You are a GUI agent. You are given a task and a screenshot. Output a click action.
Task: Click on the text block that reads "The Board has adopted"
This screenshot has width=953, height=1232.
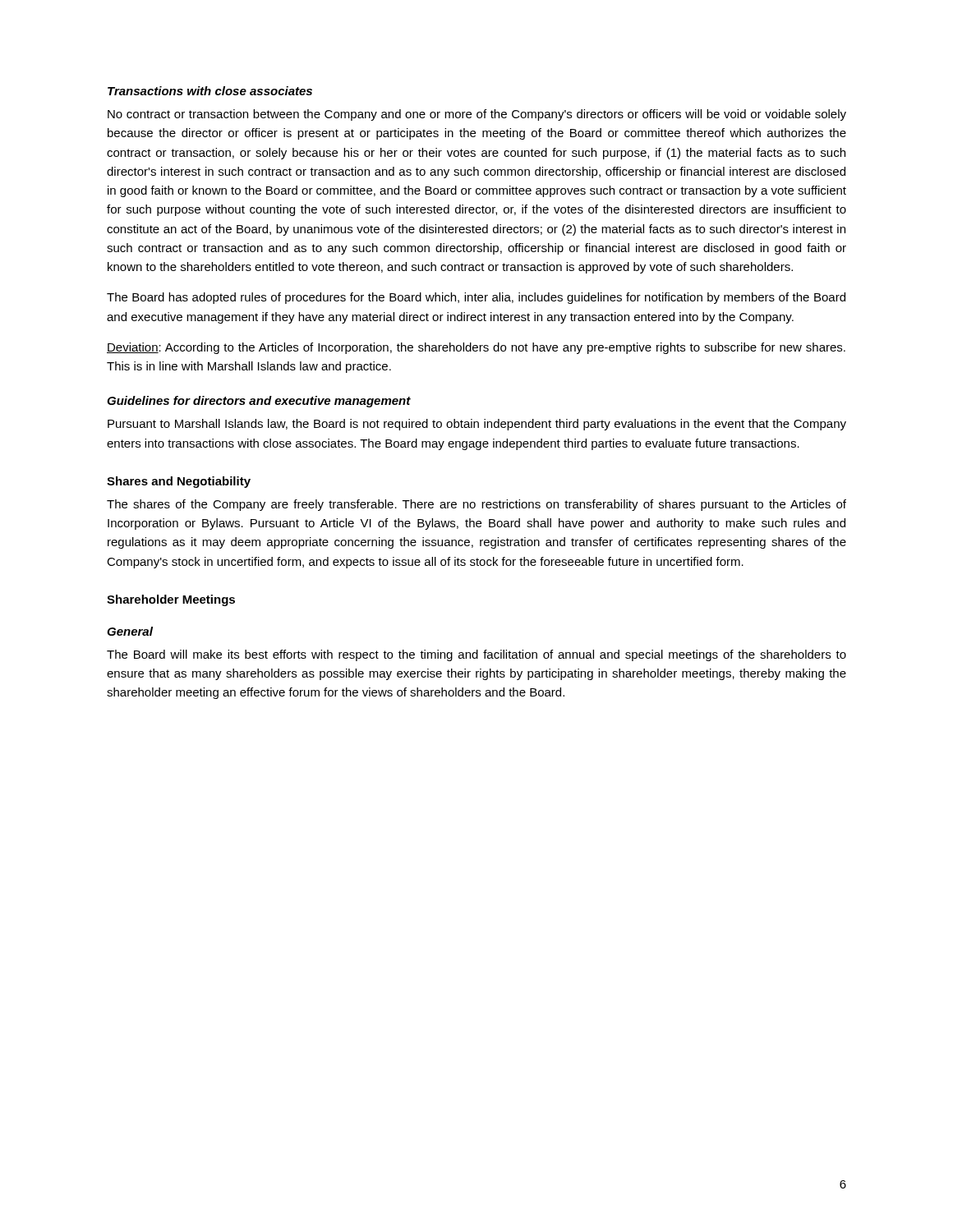click(x=476, y=307)
